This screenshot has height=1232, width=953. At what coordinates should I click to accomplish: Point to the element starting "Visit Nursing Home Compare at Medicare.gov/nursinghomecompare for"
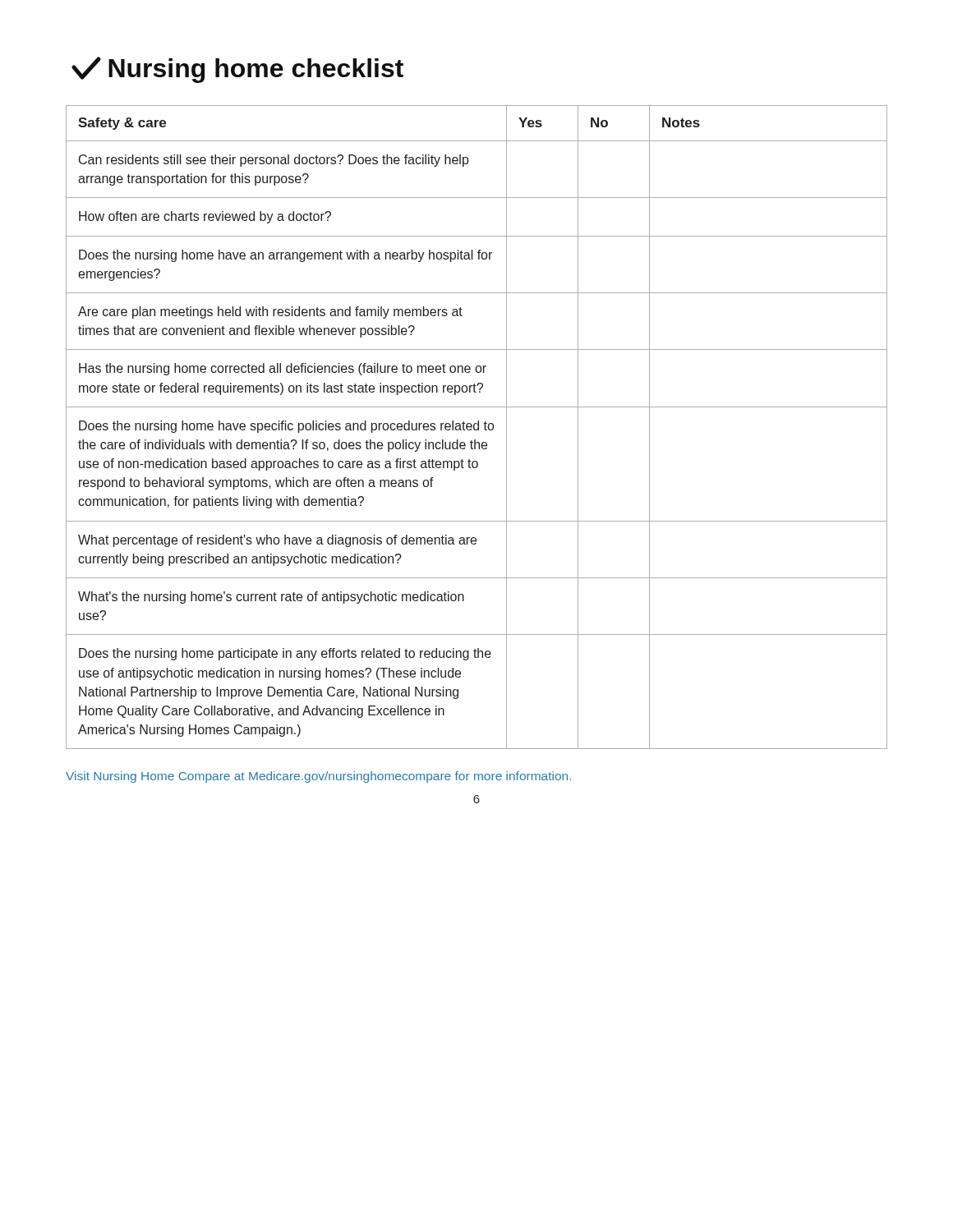click(x=319, y=776)
